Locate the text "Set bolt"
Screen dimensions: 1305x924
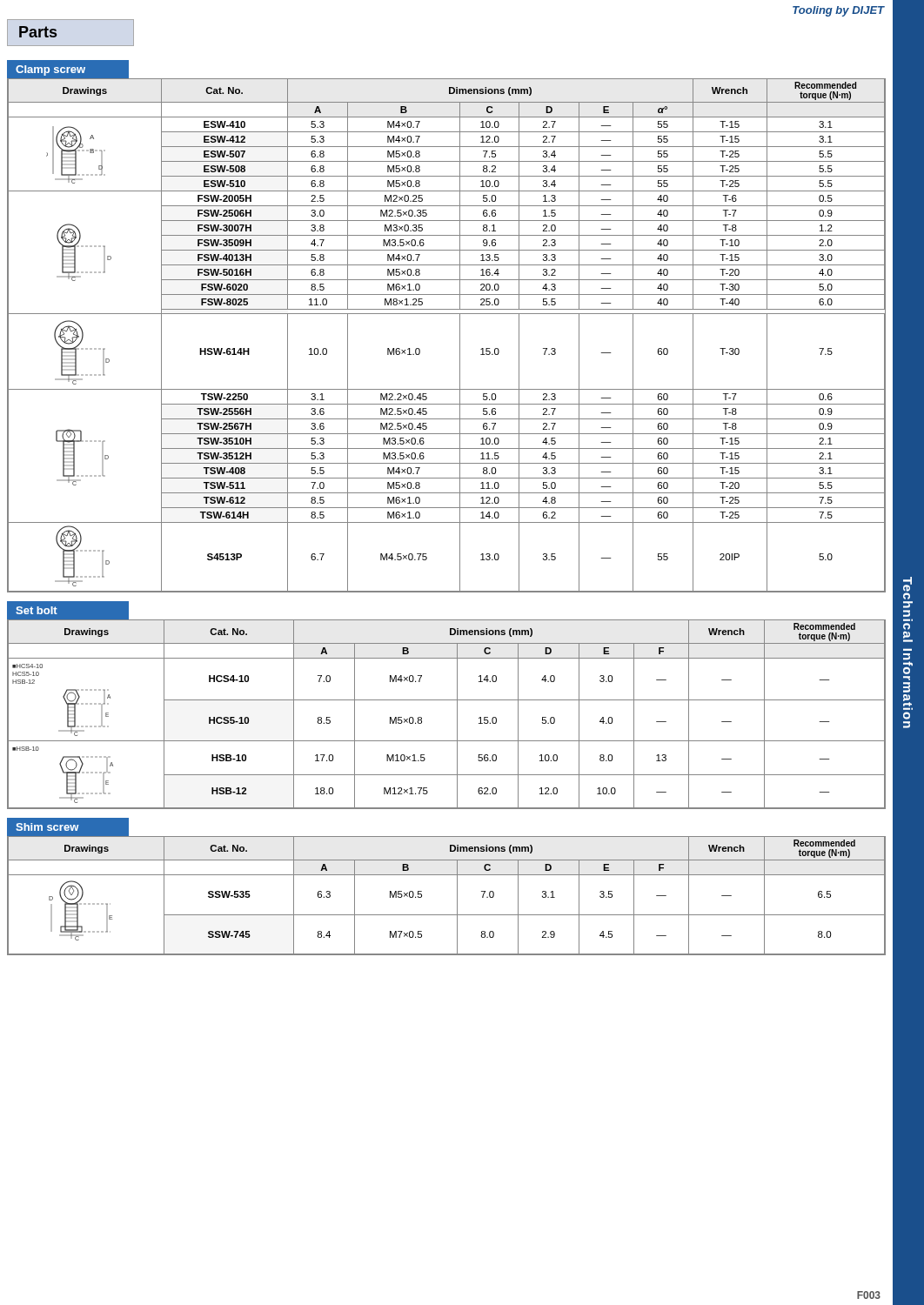click(x=68, y=610)
